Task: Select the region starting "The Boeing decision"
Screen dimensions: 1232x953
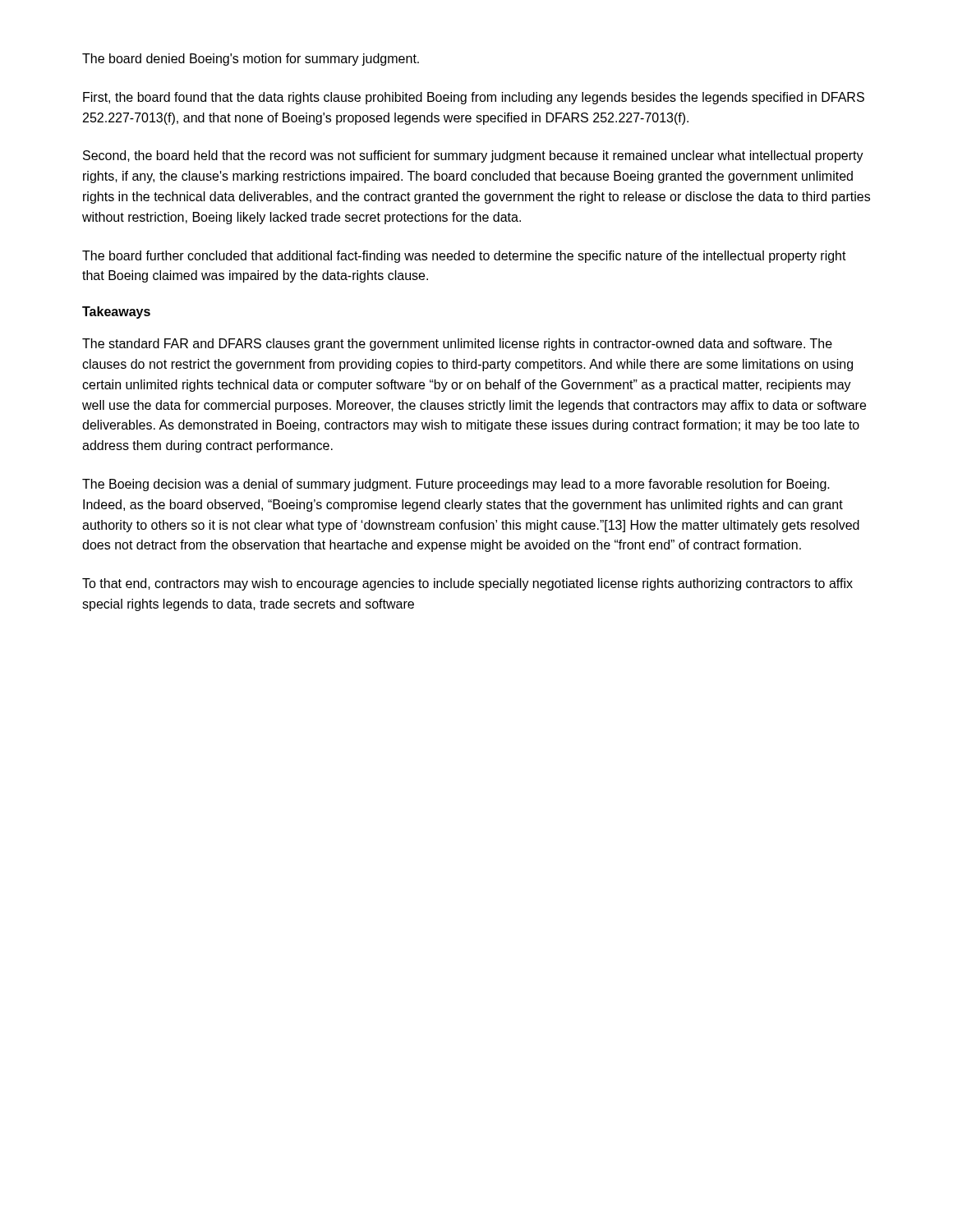Action: click(x=471, y=515)
